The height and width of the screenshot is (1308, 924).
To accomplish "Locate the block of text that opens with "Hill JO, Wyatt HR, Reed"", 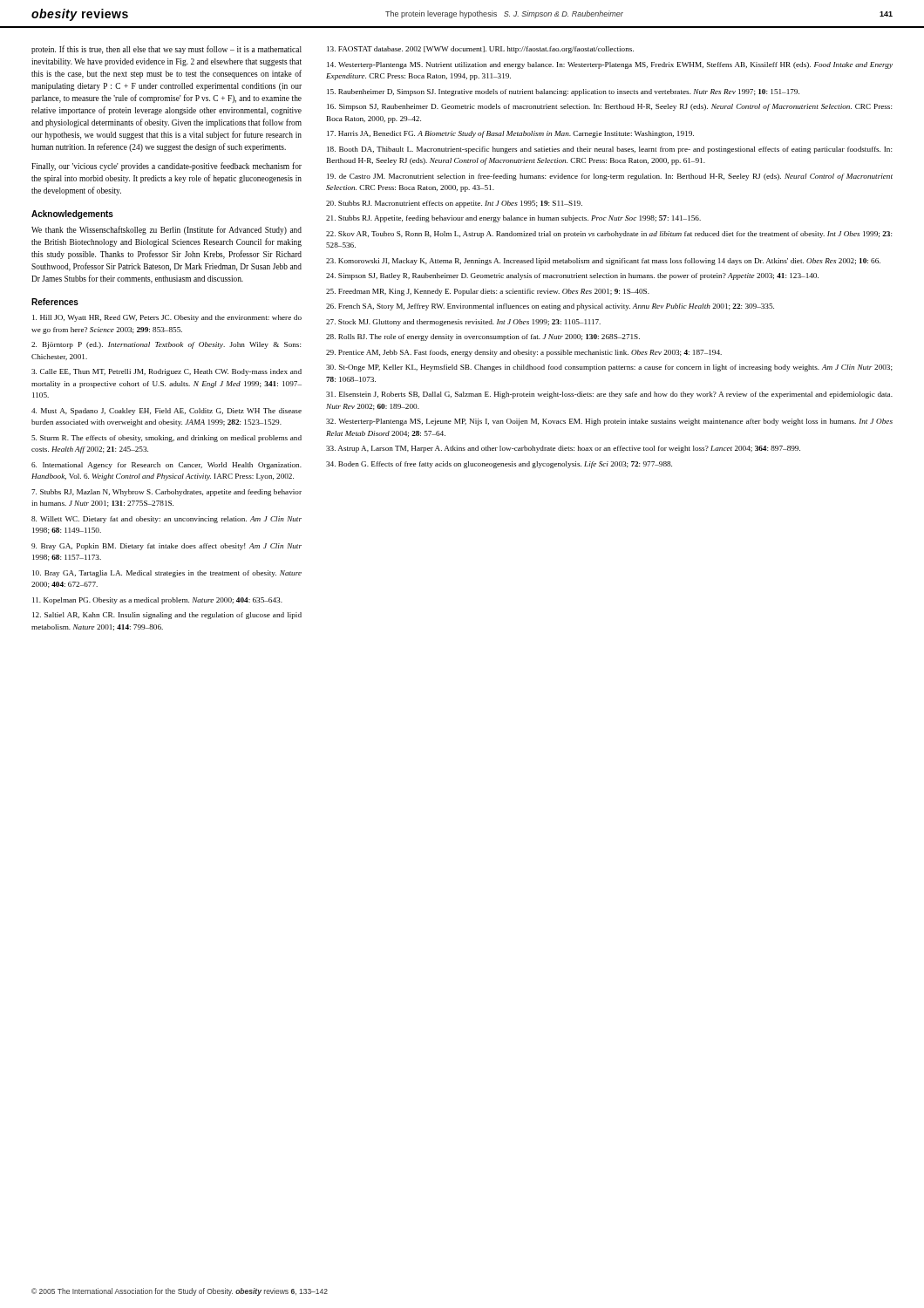I will [x=167, y=323].
